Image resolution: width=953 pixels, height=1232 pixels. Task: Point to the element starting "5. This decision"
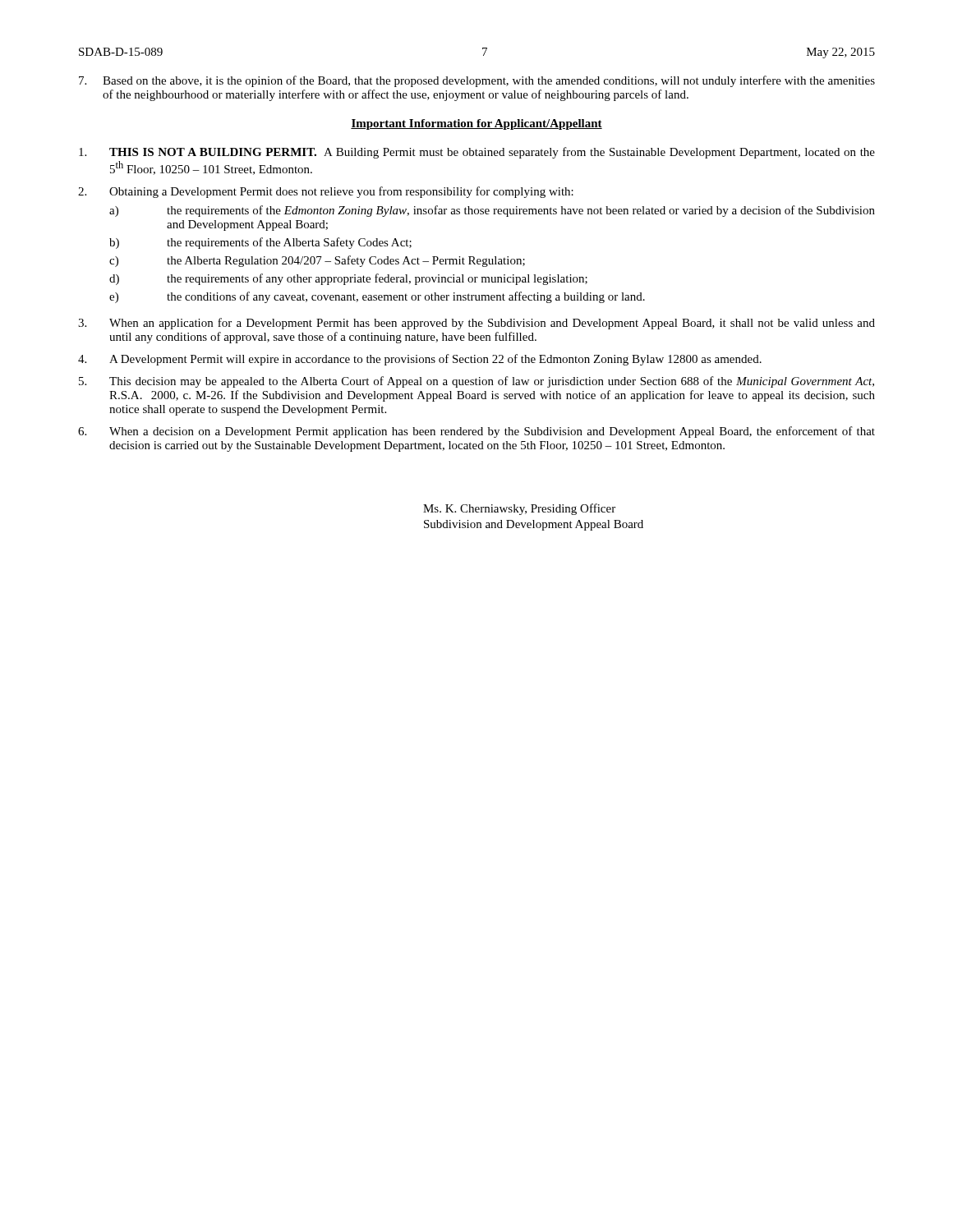tap(476, 395)
